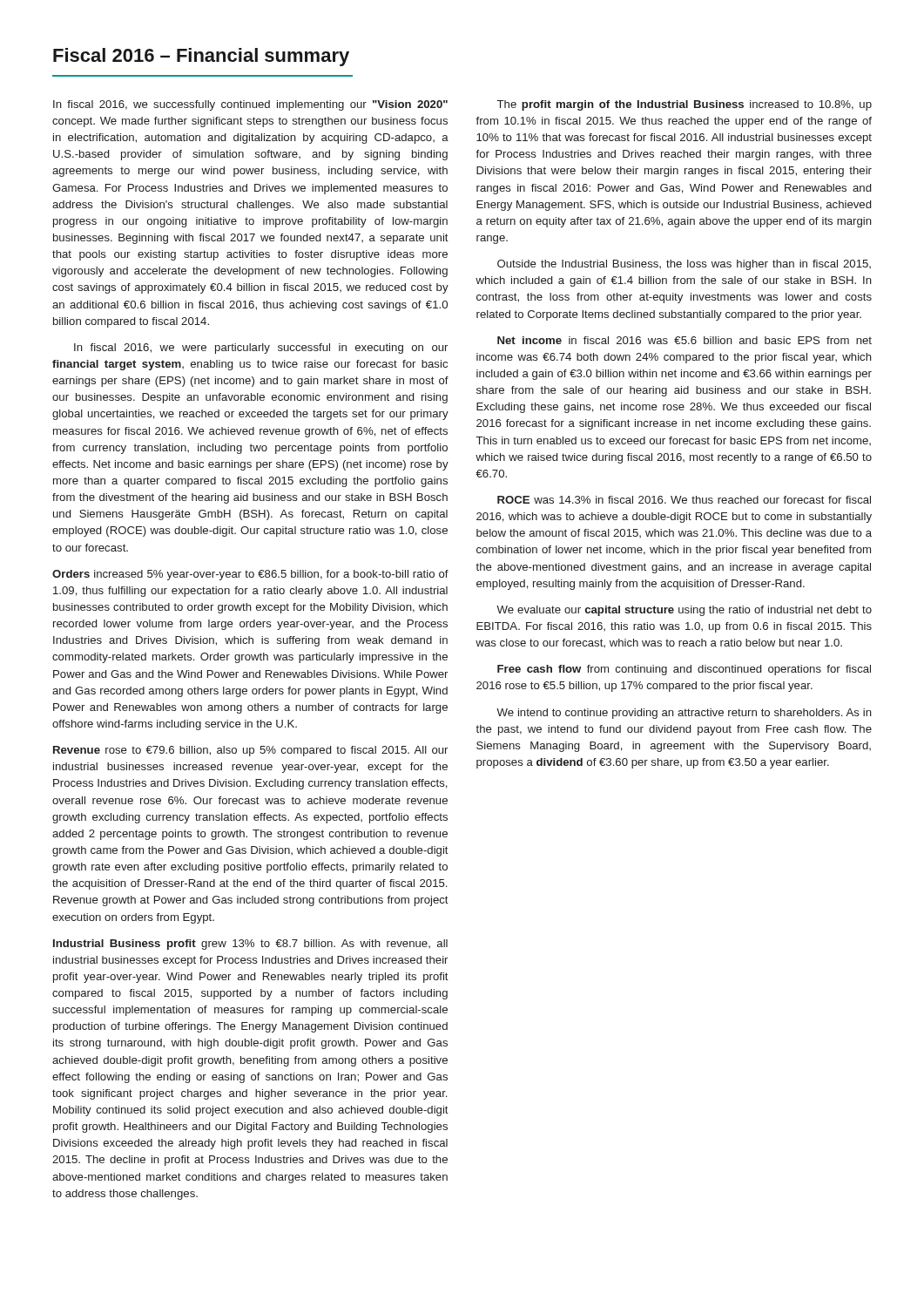Where is the passage that starts "Orders increased 5% year-over-year"?
The width and height of the screenshot is (924, 1307).
click(250, 649)
